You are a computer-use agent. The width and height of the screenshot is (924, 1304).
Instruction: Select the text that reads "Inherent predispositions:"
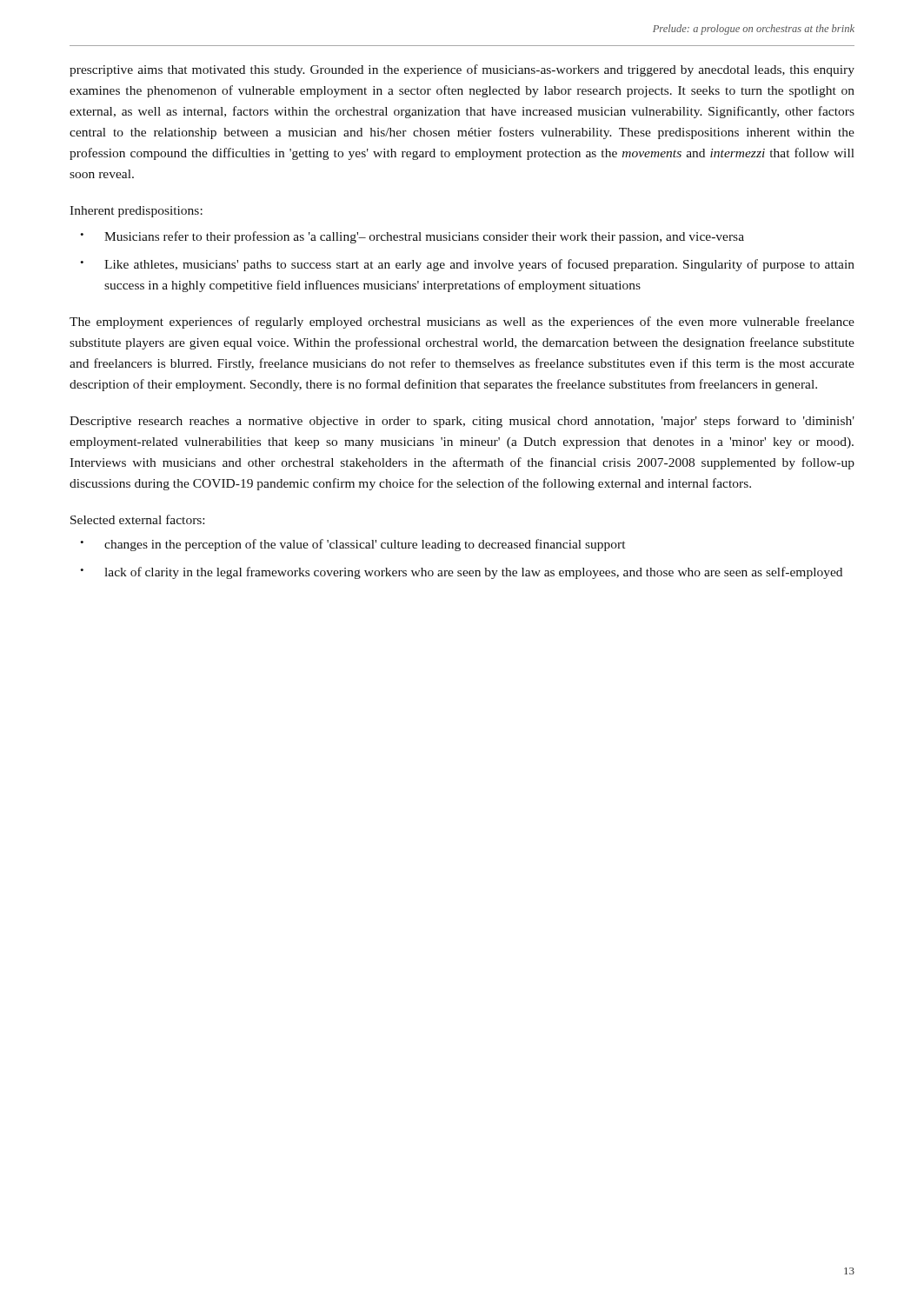136,210
